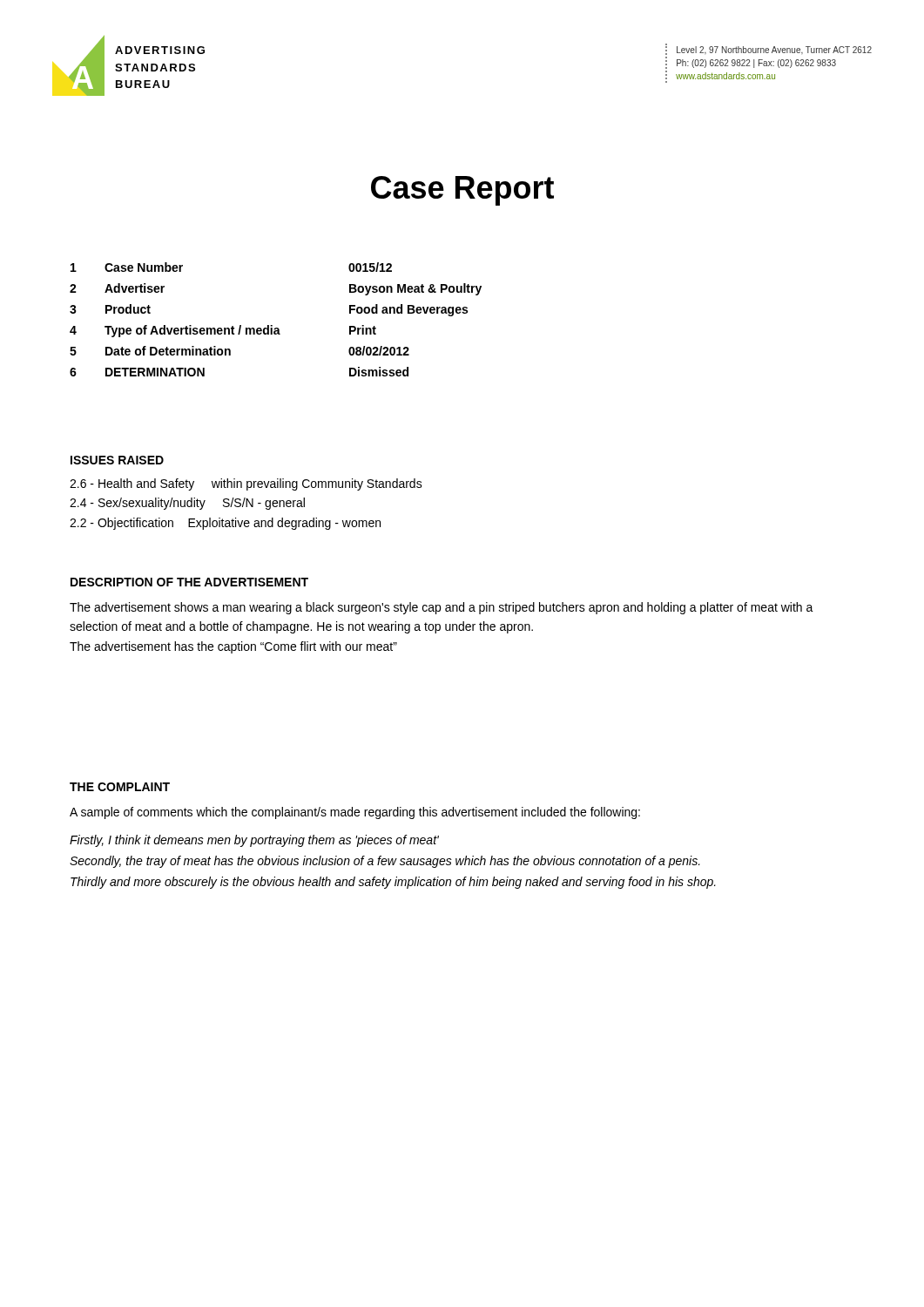Locate the block of text that opens with "The advertisement shows"
924x1307 pixels.
441,627
